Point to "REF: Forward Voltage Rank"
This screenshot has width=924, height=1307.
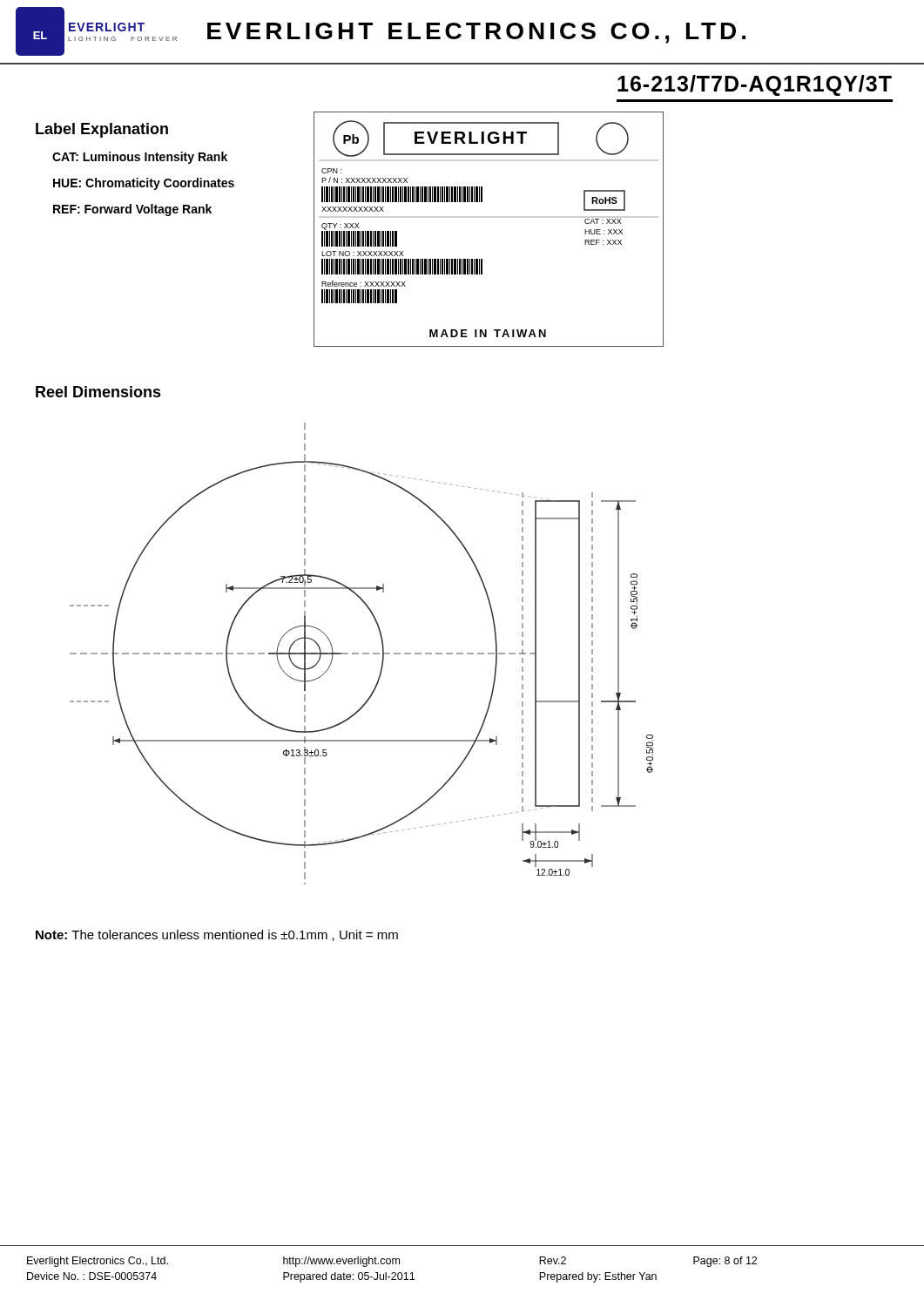tap(132, 209)
